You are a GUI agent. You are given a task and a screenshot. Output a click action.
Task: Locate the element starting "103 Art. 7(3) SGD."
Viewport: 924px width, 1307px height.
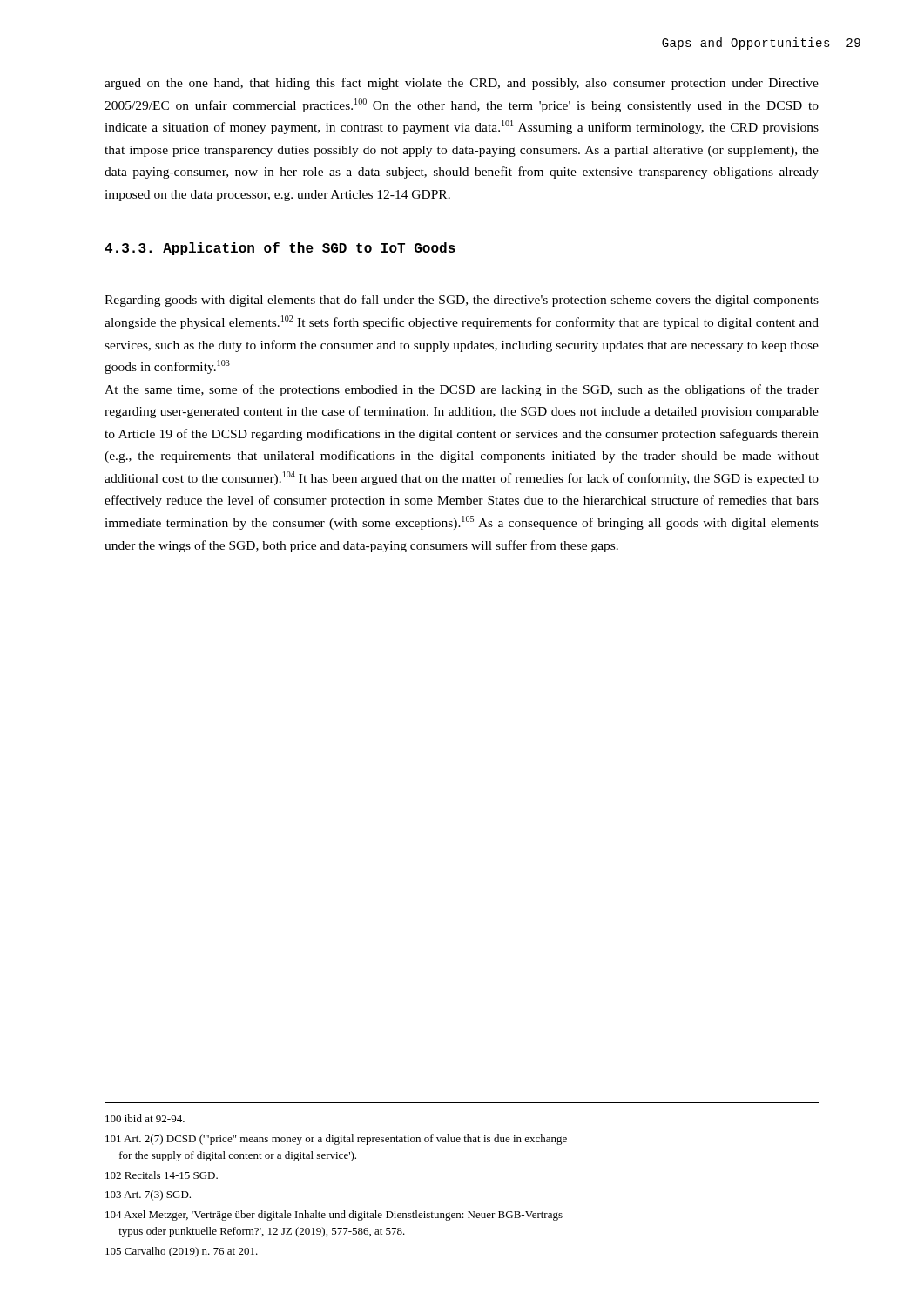pos(148,1194)
